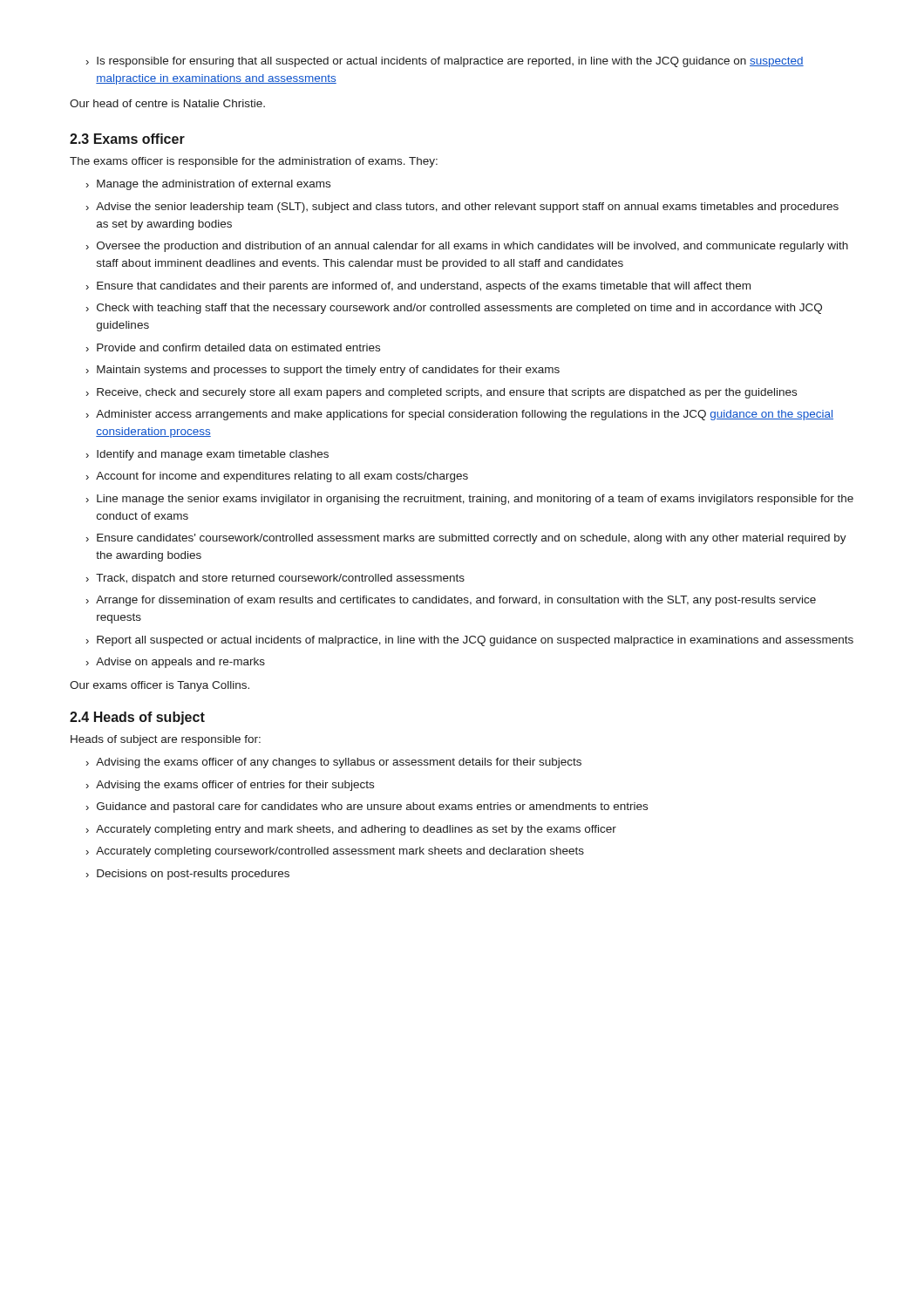Find the region starting "2.3 Exams officer"
Viewport: 924px width, 1308px height.
127,139
